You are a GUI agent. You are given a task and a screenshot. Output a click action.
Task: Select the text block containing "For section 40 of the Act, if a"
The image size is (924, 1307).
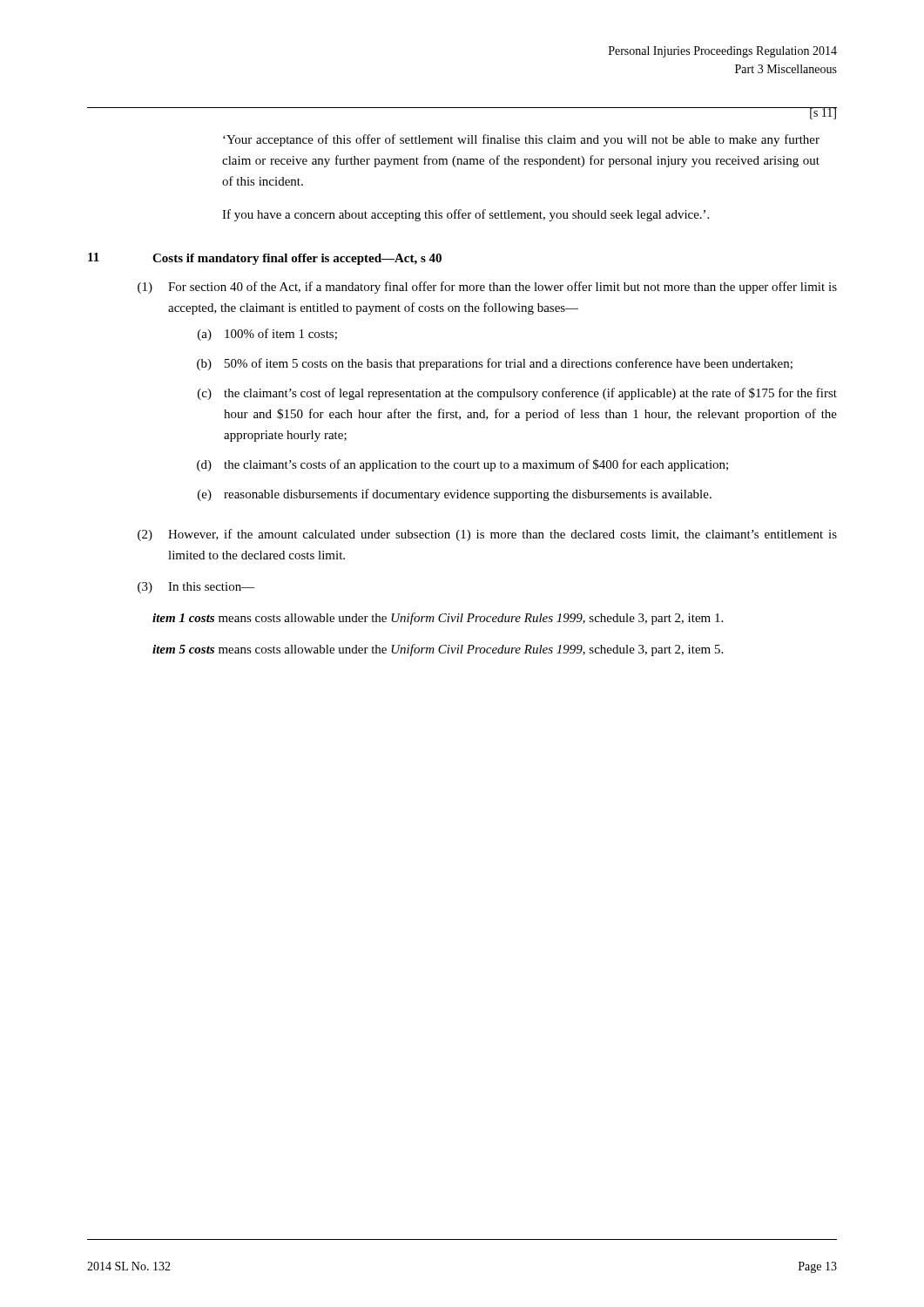502,392
